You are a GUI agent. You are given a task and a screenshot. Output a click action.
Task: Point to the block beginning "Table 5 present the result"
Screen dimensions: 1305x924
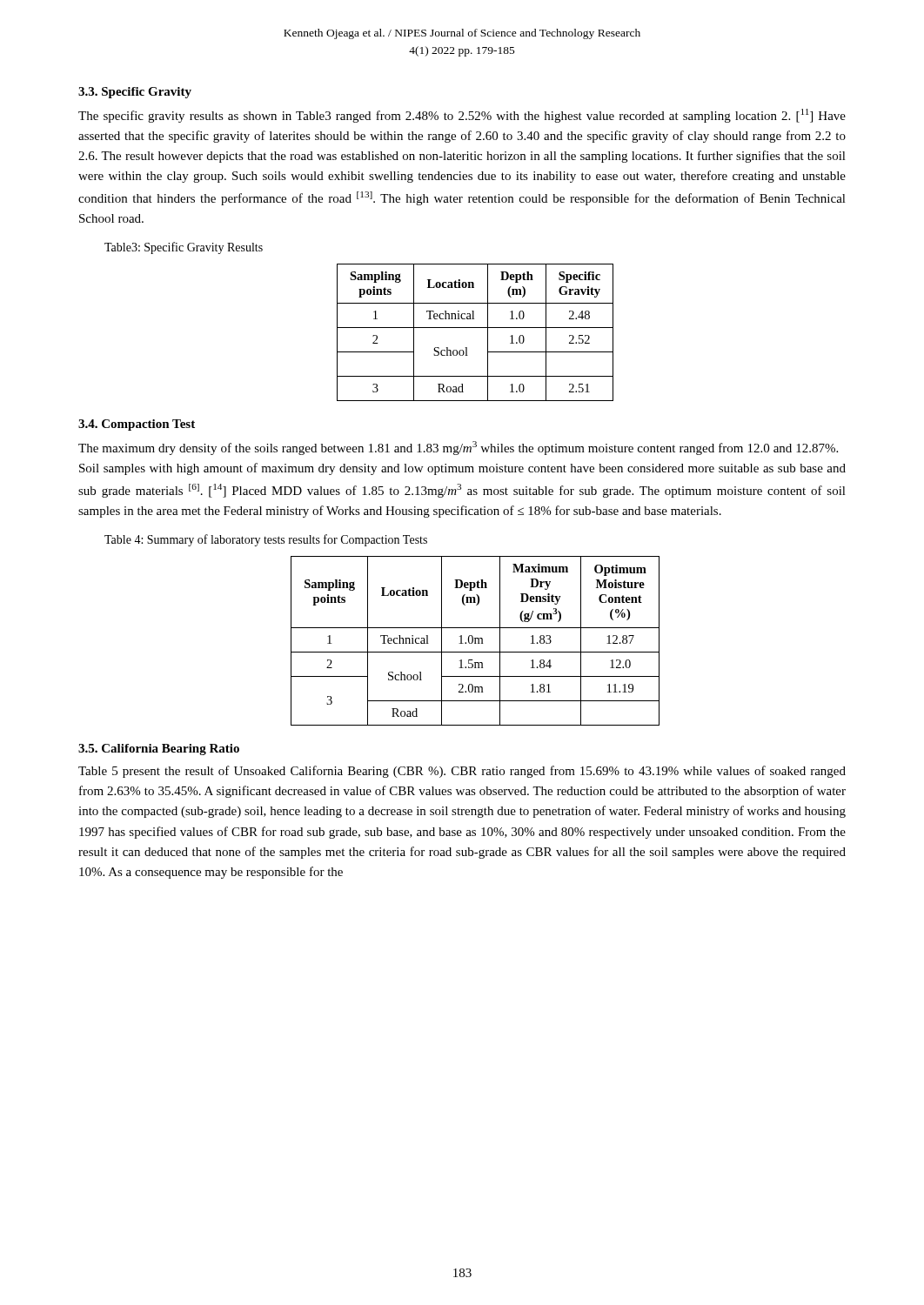pos(462,821)
